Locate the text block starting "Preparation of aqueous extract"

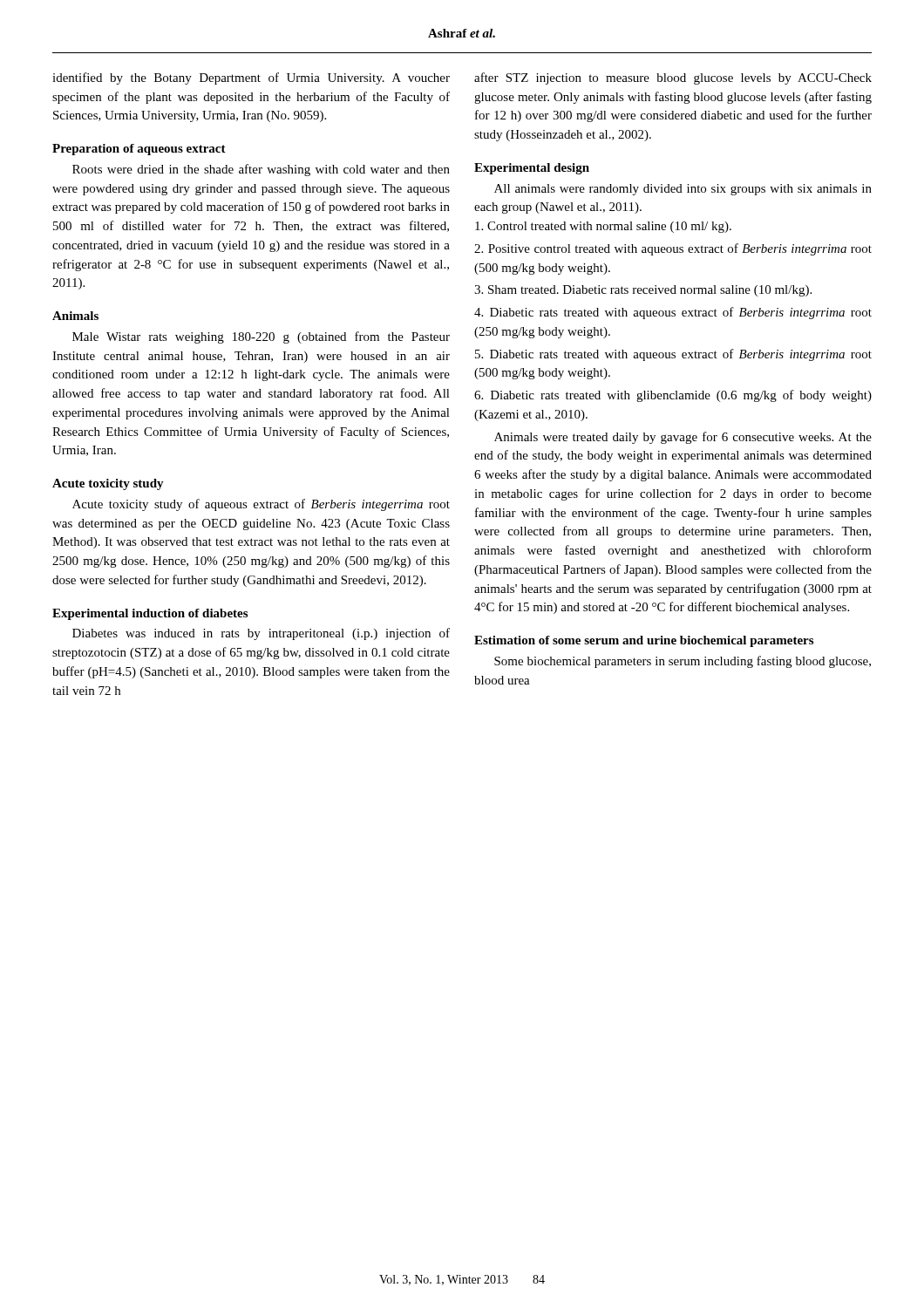tap(139, 148)
